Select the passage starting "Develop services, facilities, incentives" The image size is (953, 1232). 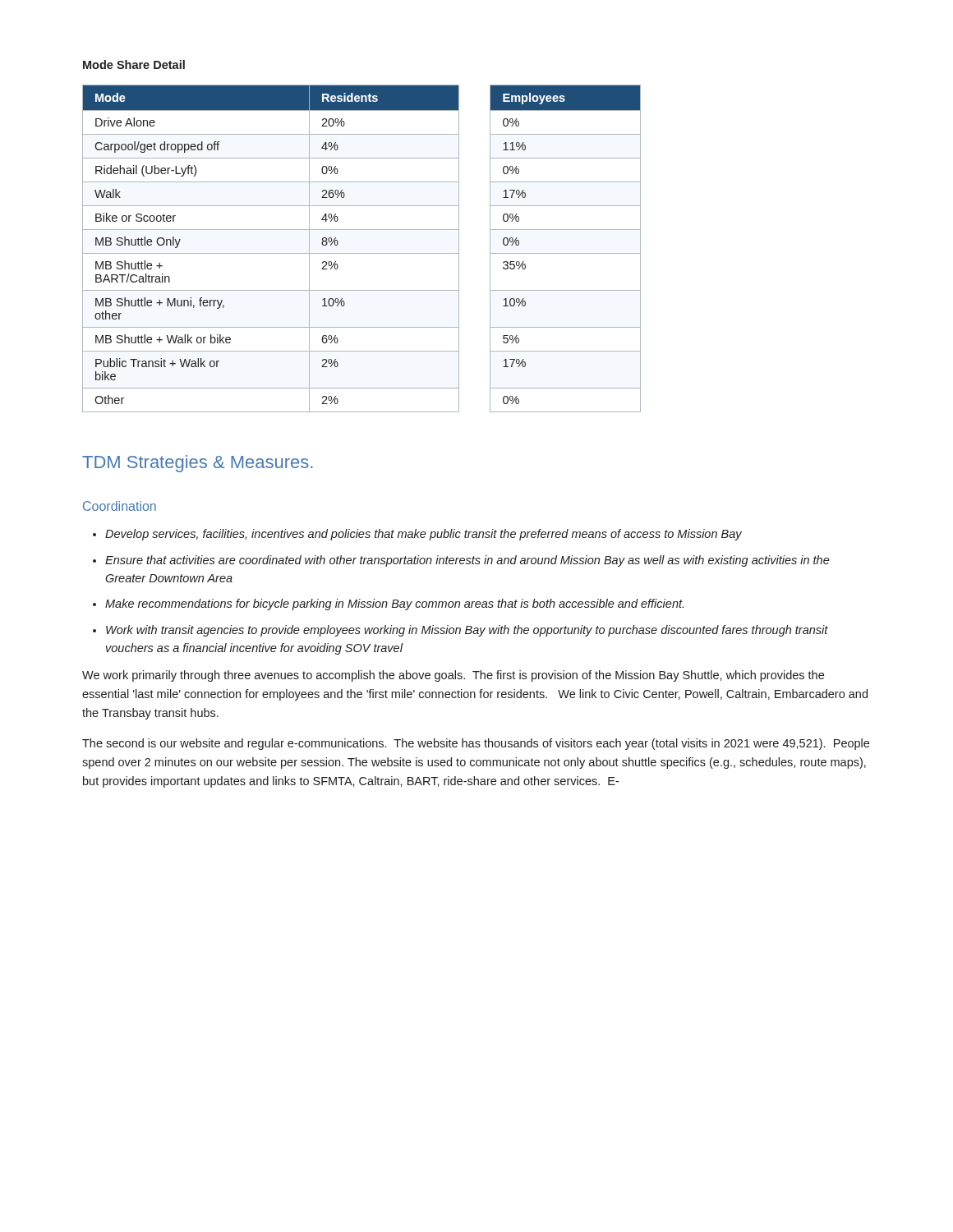423,534
